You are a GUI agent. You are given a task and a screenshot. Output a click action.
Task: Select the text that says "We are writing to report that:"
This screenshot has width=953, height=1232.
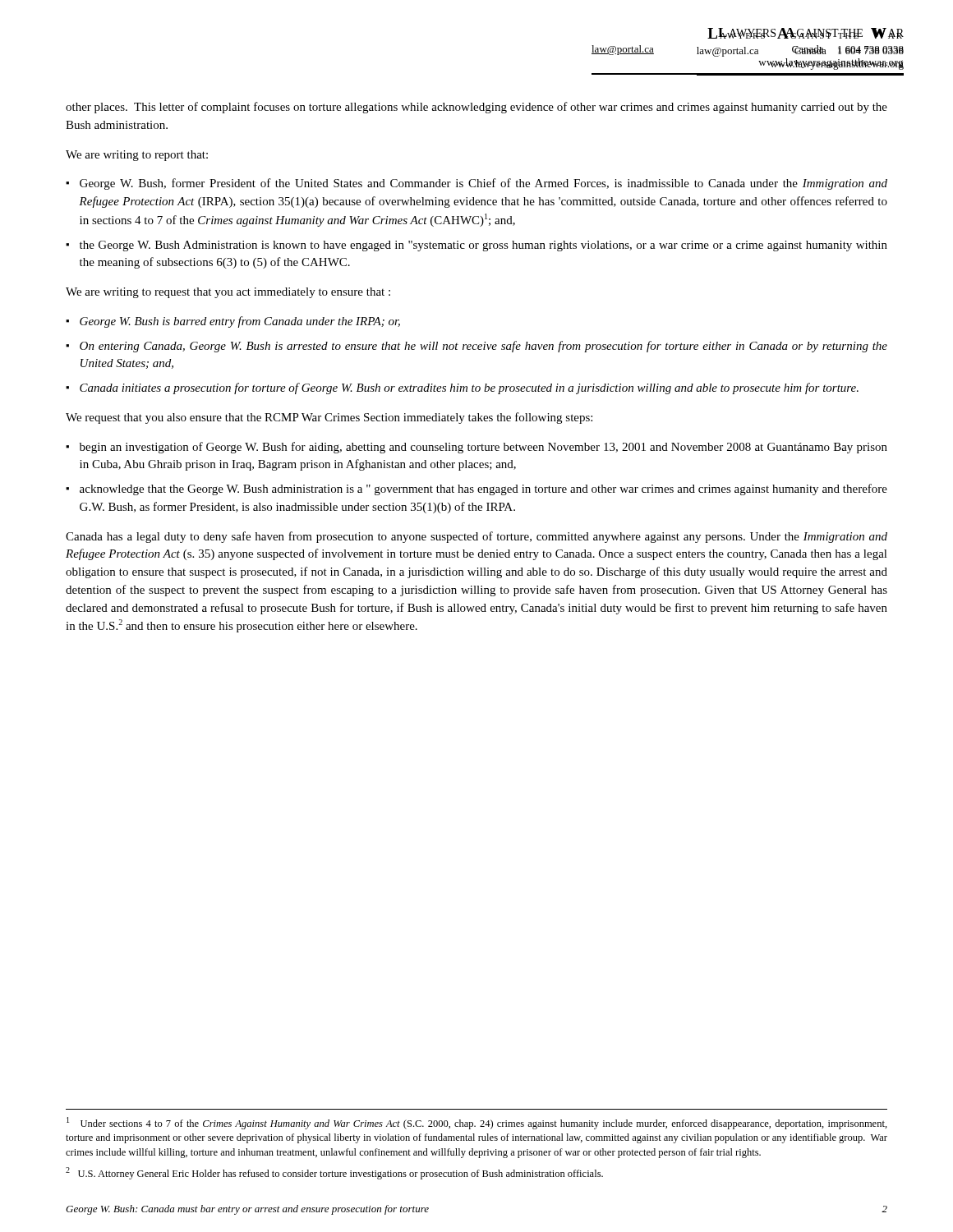click(x=137, y=154)
